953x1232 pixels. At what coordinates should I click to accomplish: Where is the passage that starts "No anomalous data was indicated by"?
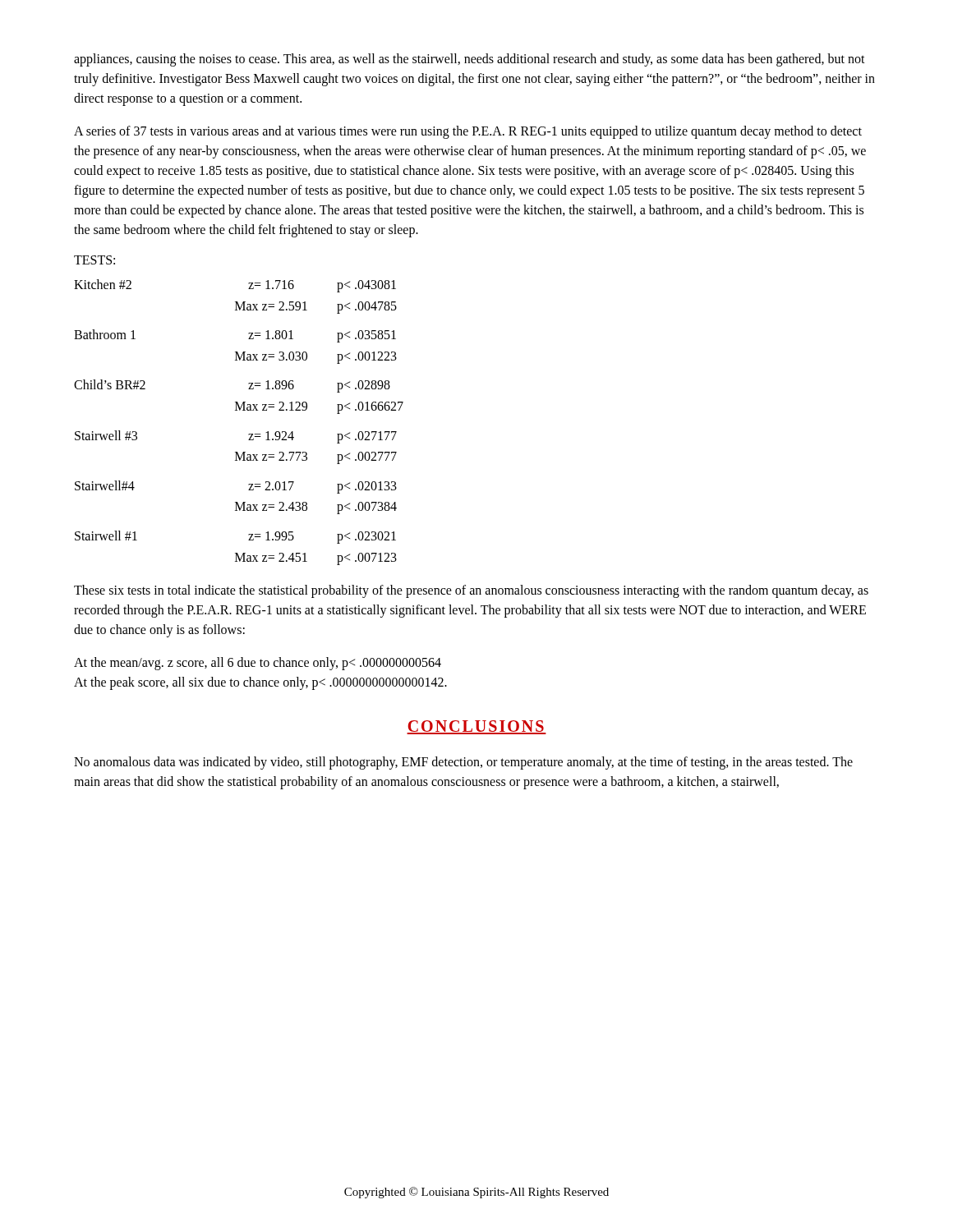point(463,772)
